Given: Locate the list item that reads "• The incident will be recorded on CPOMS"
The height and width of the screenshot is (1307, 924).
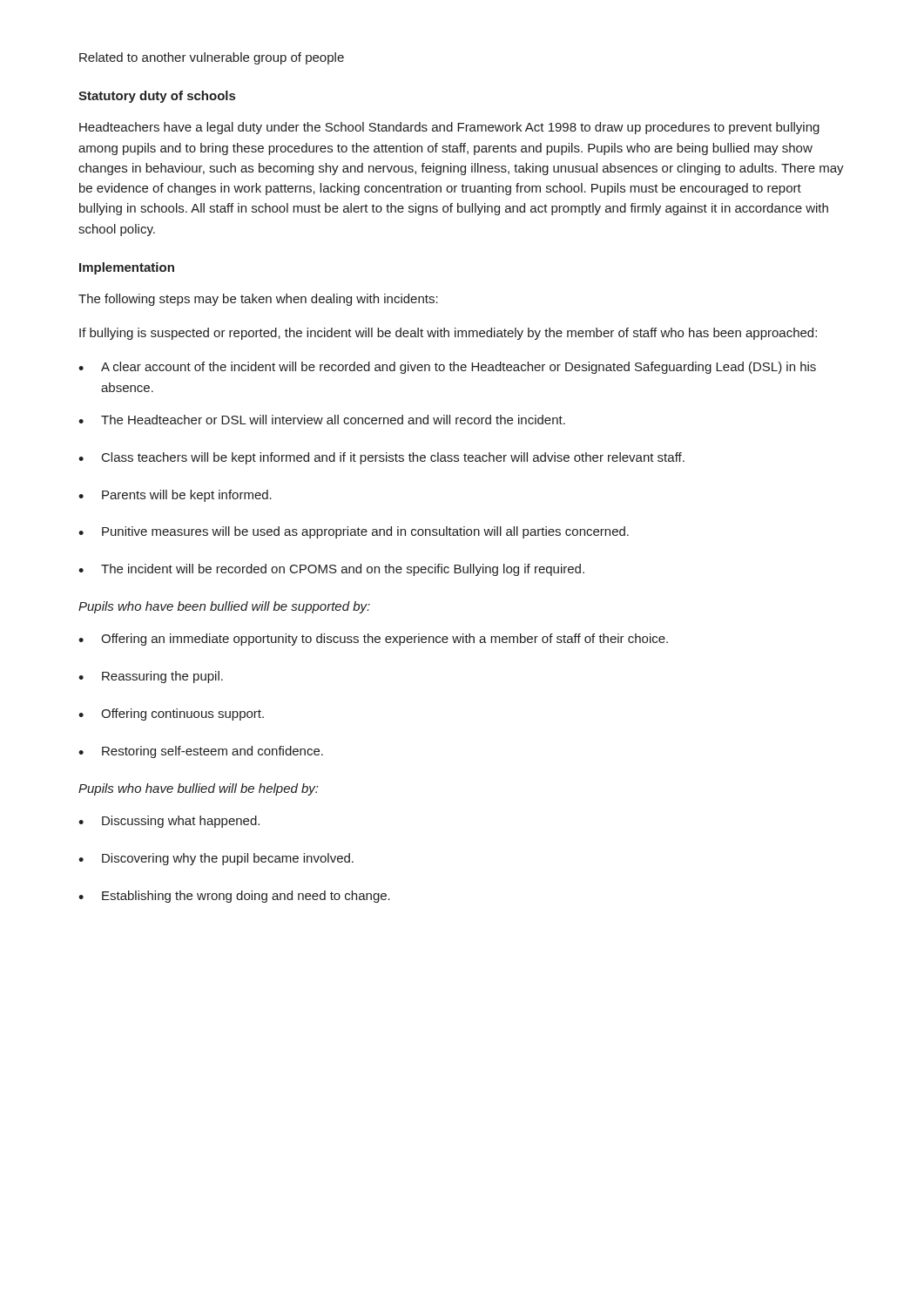Looking at the screenshot, I should coord(462,571).
